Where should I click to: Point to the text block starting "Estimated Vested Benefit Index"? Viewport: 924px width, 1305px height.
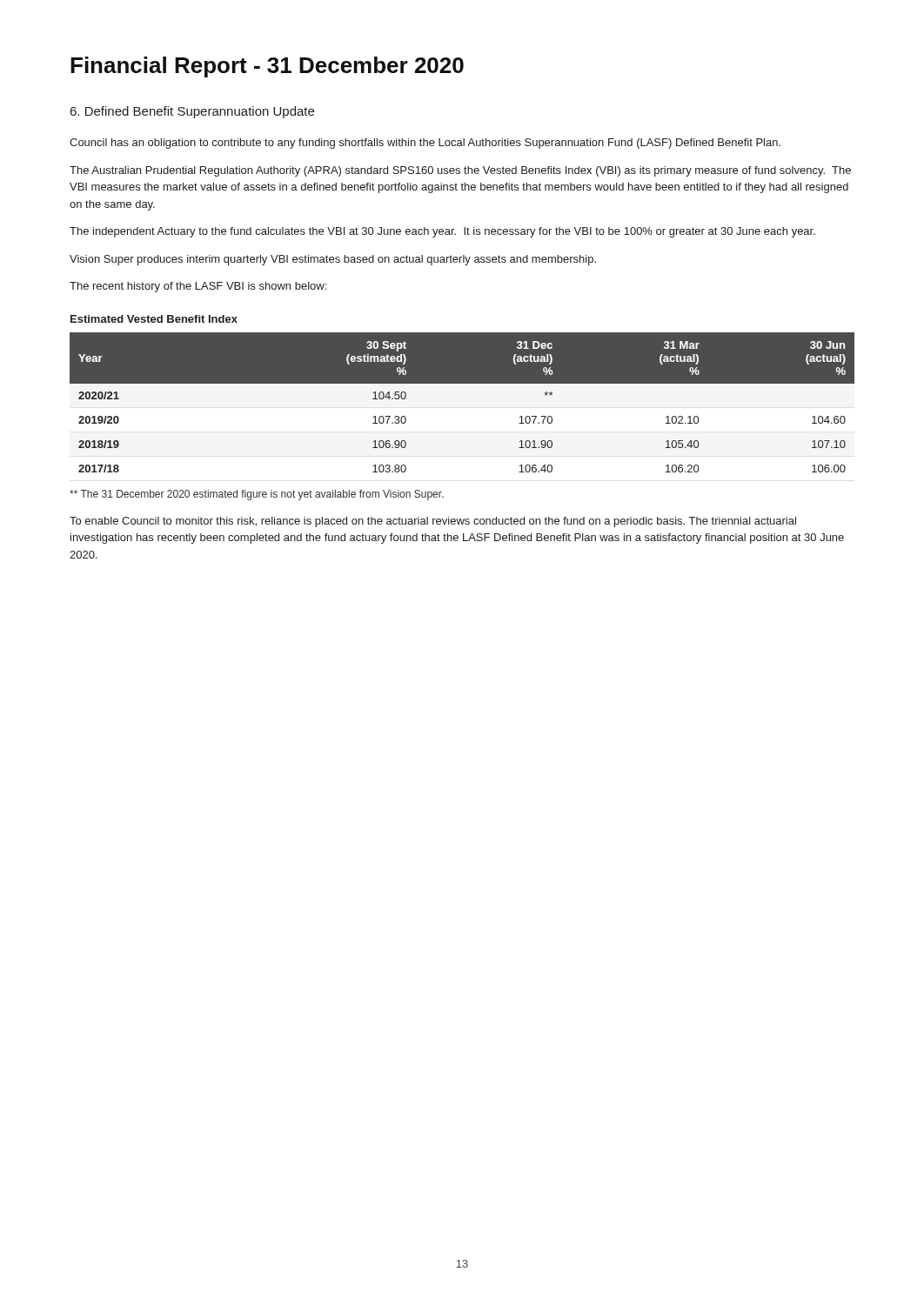(154, 318)
